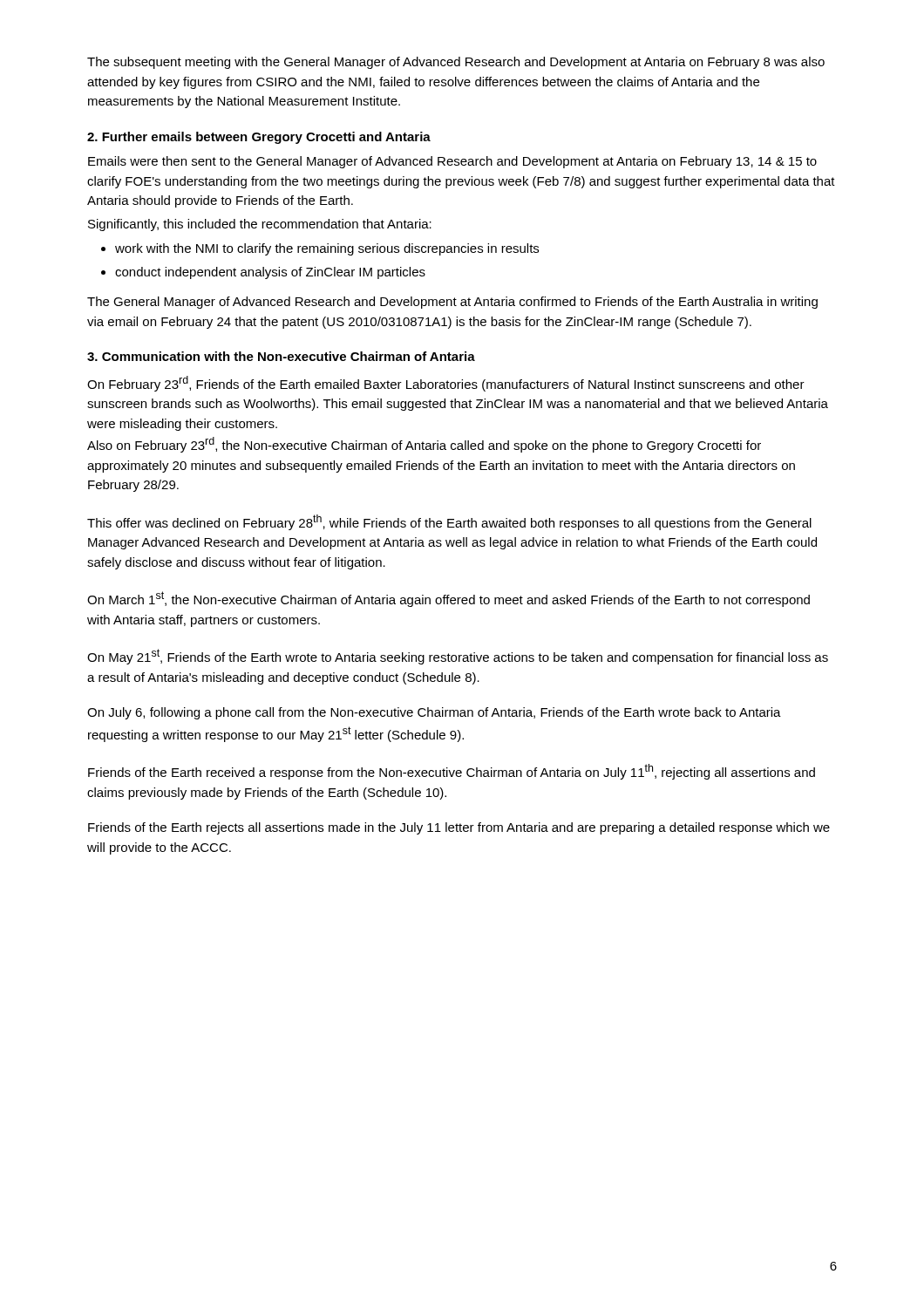This screenshot has height=1308, width=924.
Task: Find the text block with the text "On July 6,"
Action: pos(434,723)
